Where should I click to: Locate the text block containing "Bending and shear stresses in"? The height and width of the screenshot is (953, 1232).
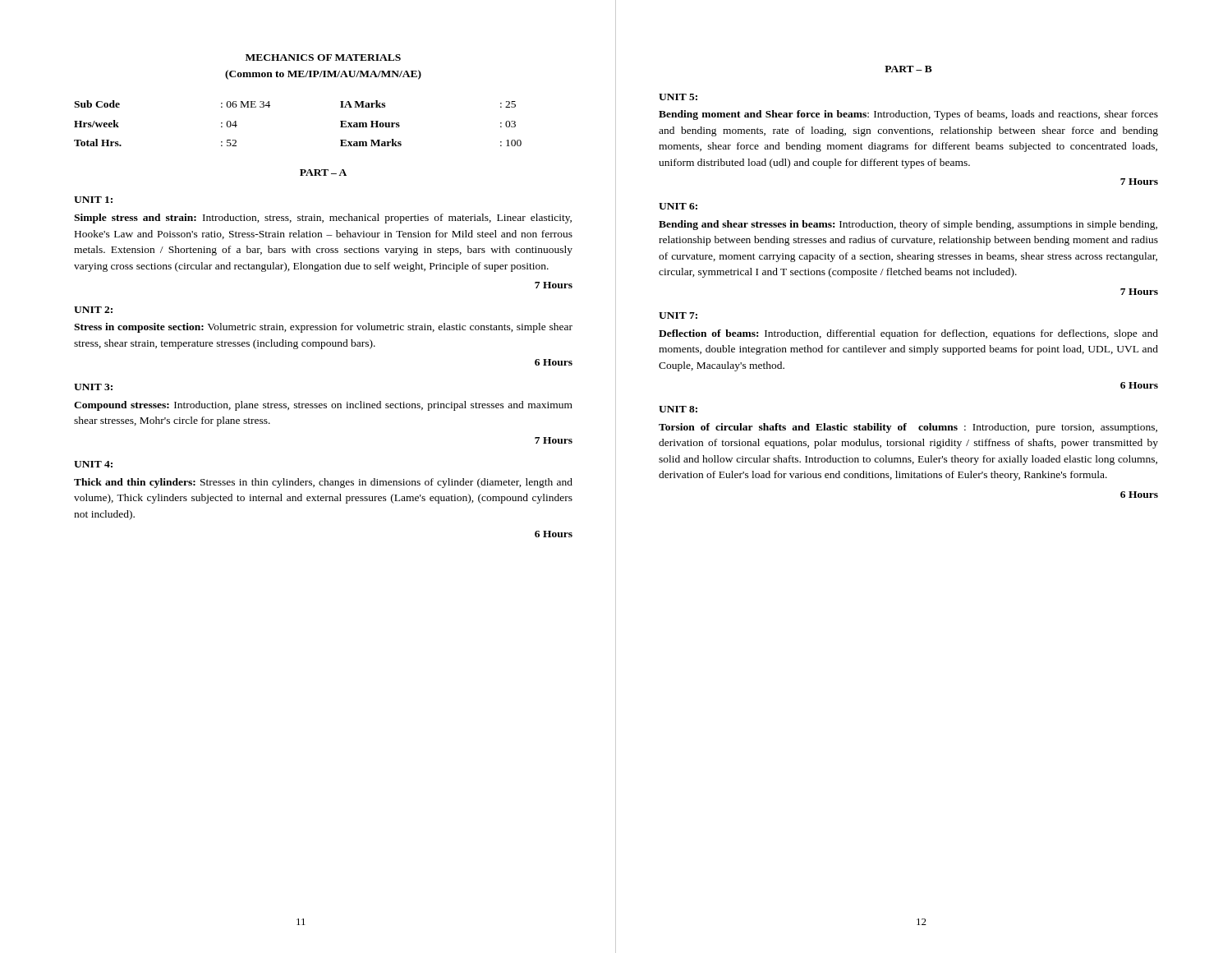[x=908, y=248]
